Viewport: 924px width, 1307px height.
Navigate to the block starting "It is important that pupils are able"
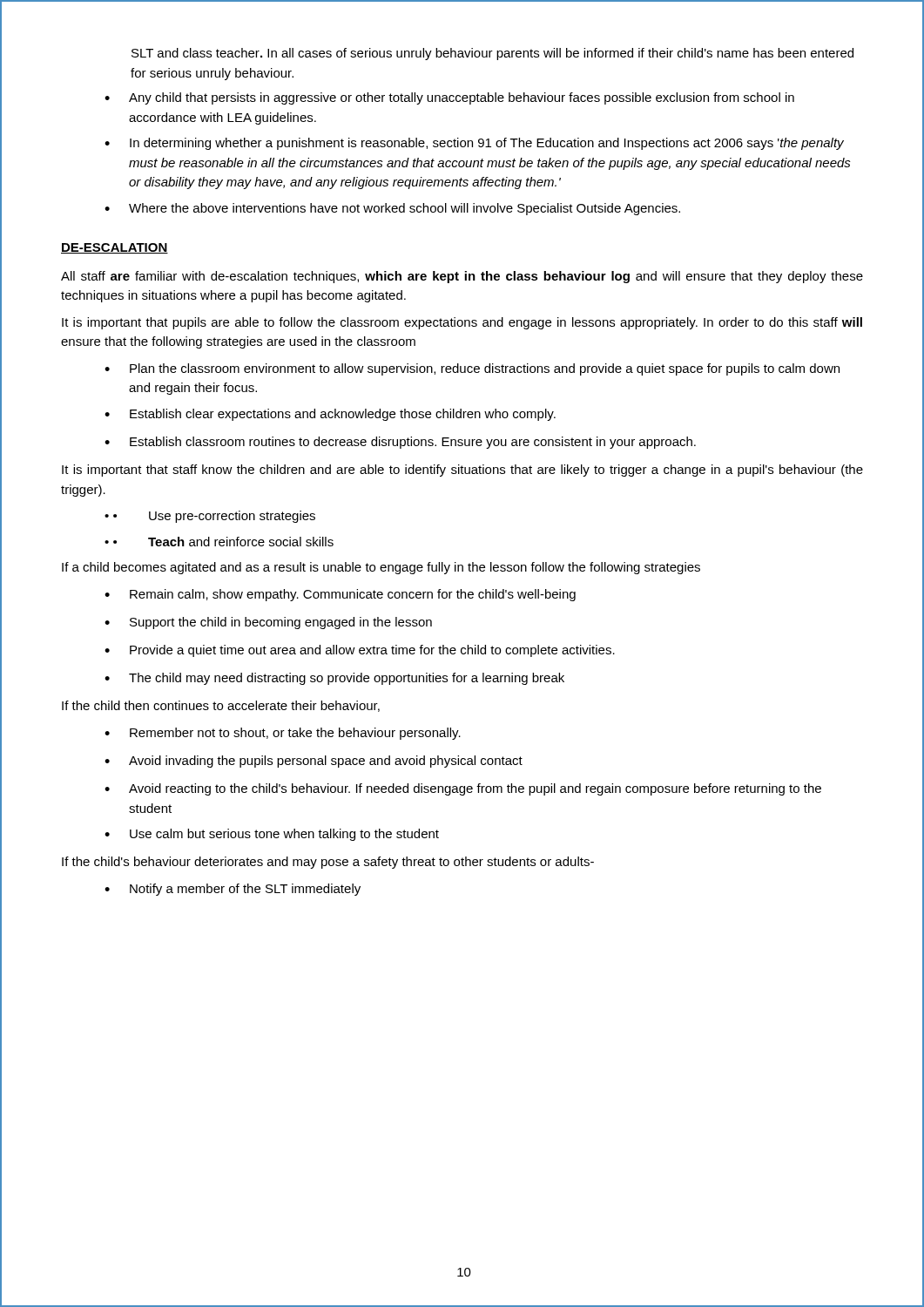(x=462, y=332)
